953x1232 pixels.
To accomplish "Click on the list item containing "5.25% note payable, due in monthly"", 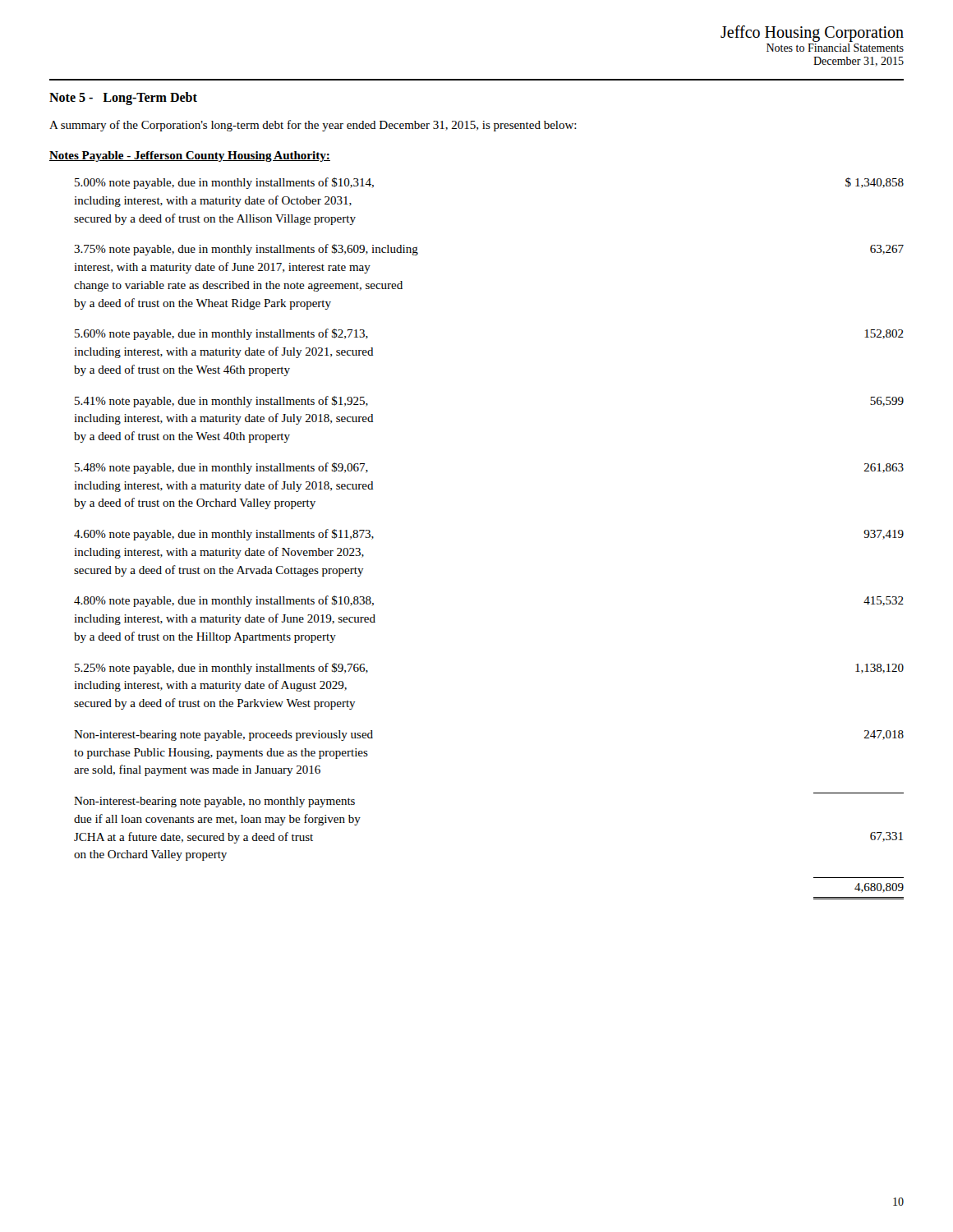I will pos(216,668).
